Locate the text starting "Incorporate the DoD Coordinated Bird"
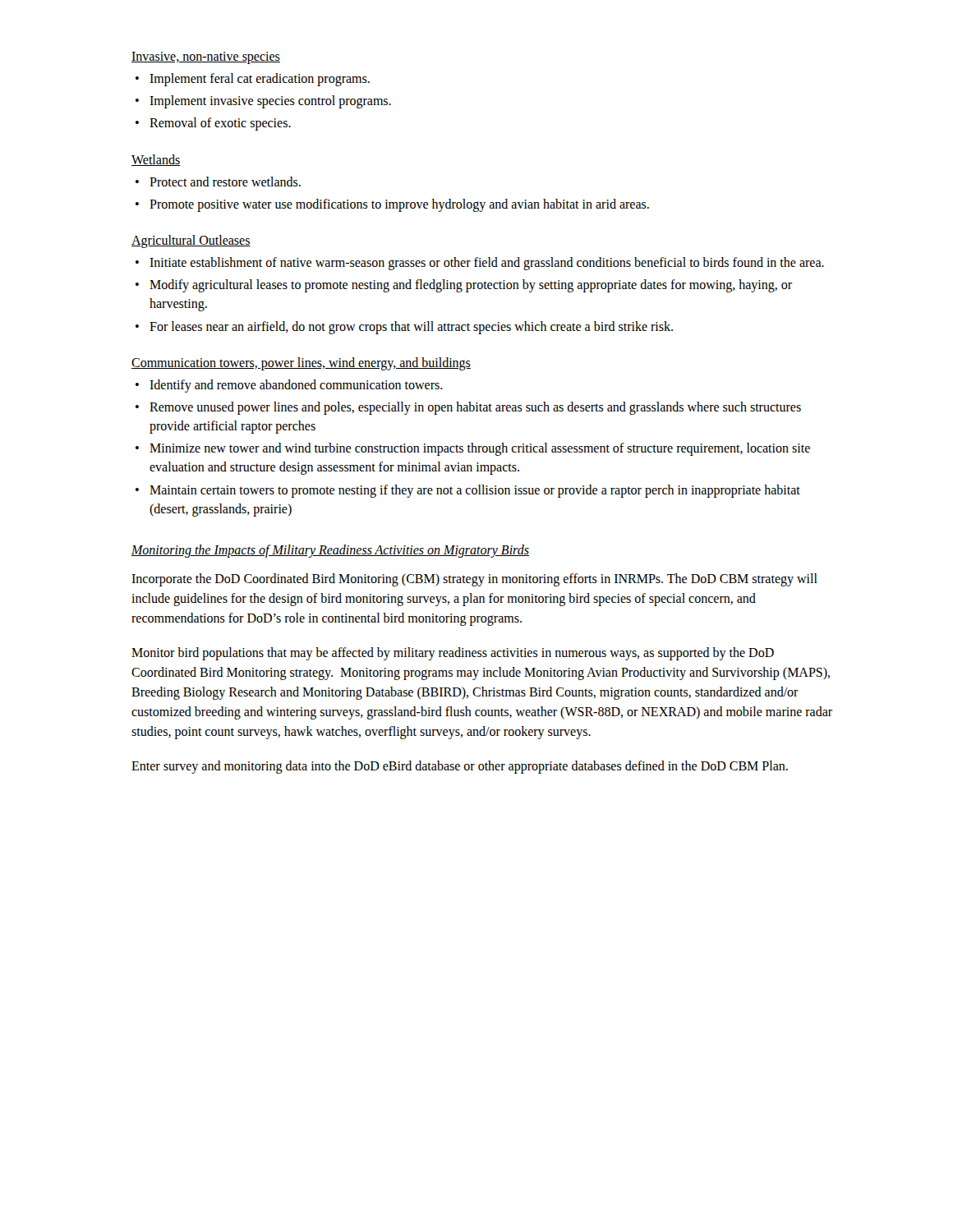 pos(485,599)
